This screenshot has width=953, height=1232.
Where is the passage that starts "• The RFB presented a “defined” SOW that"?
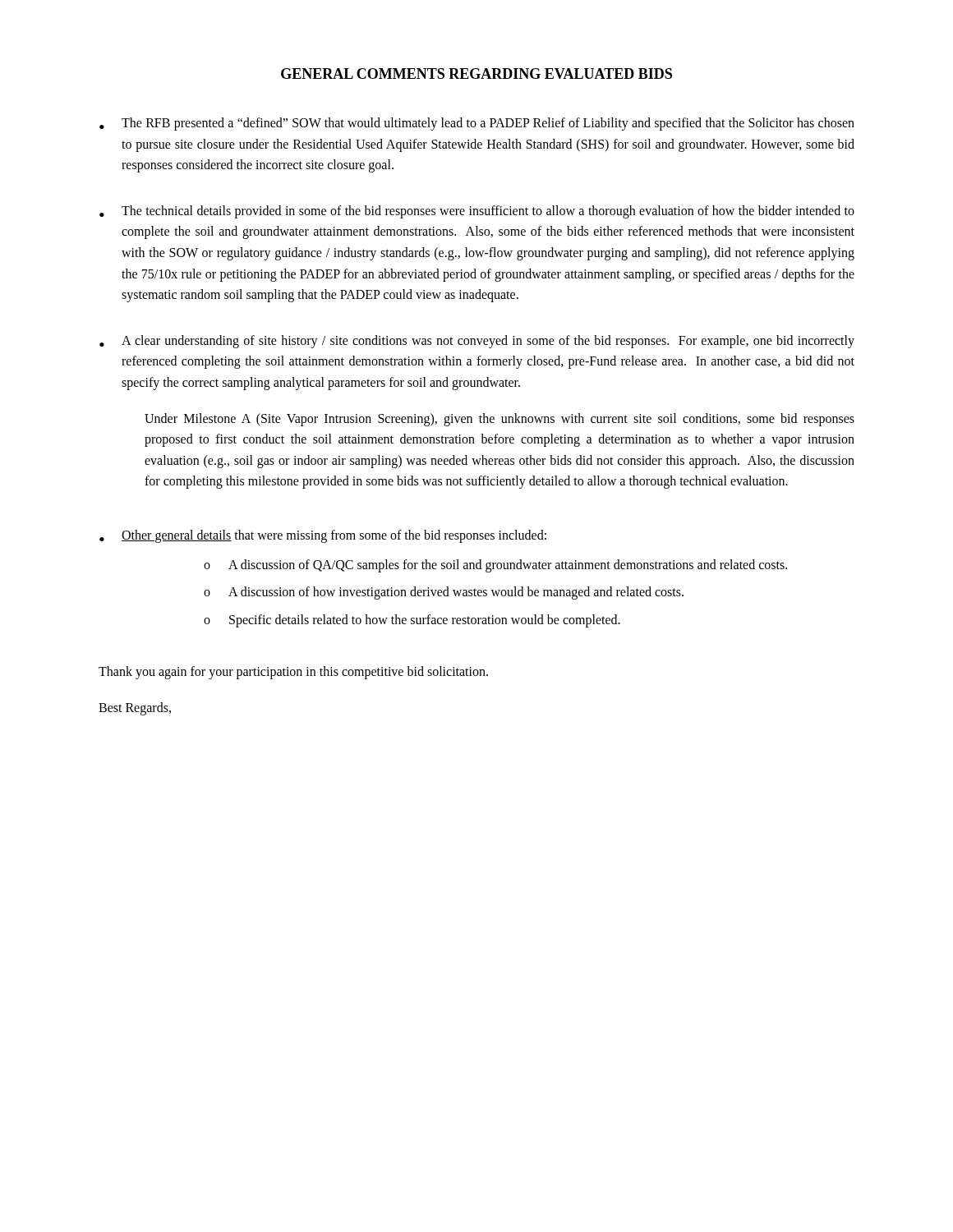tap(476, 144)
